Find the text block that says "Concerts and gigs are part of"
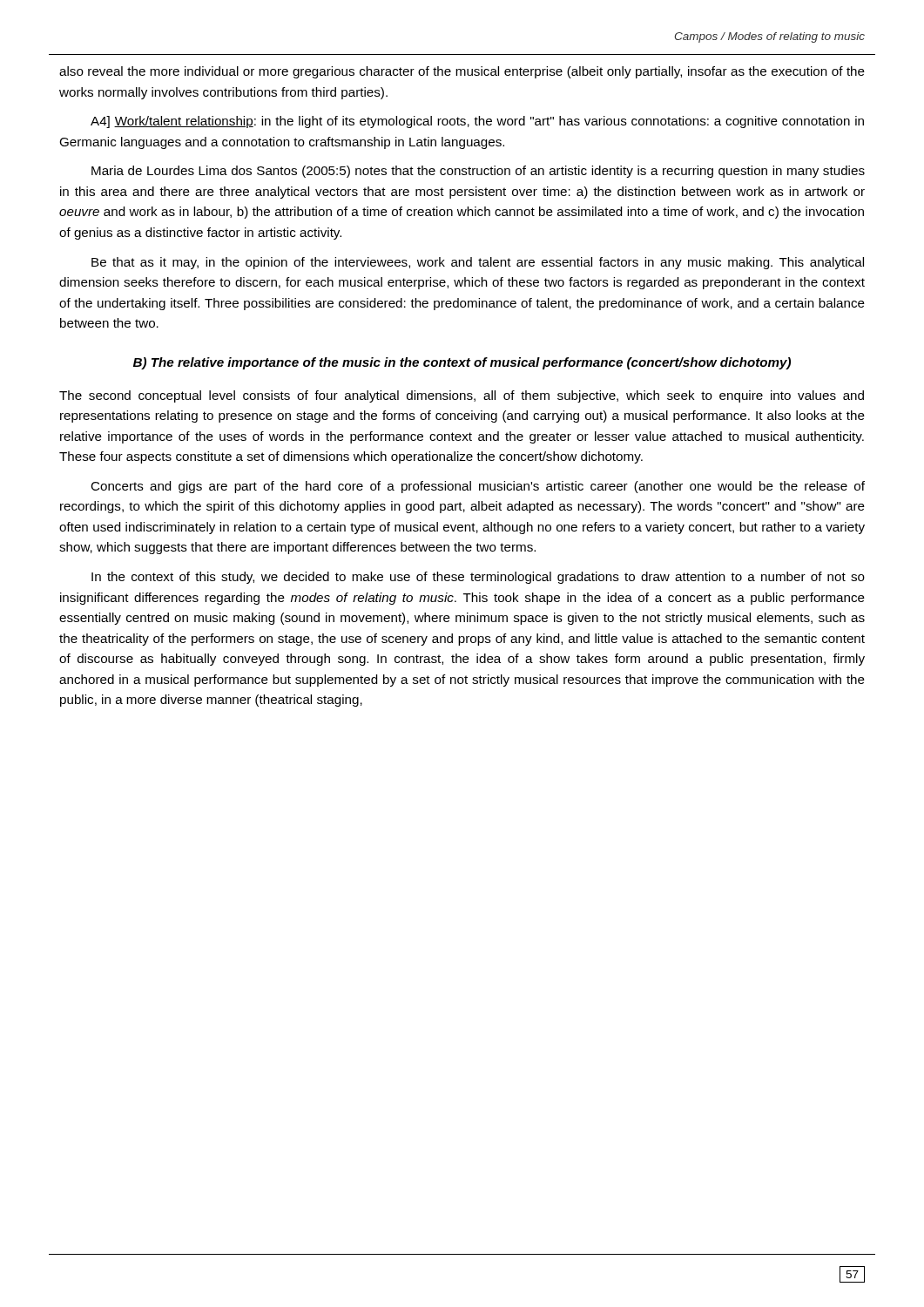The image size is (924, 1307). (462, 516)
